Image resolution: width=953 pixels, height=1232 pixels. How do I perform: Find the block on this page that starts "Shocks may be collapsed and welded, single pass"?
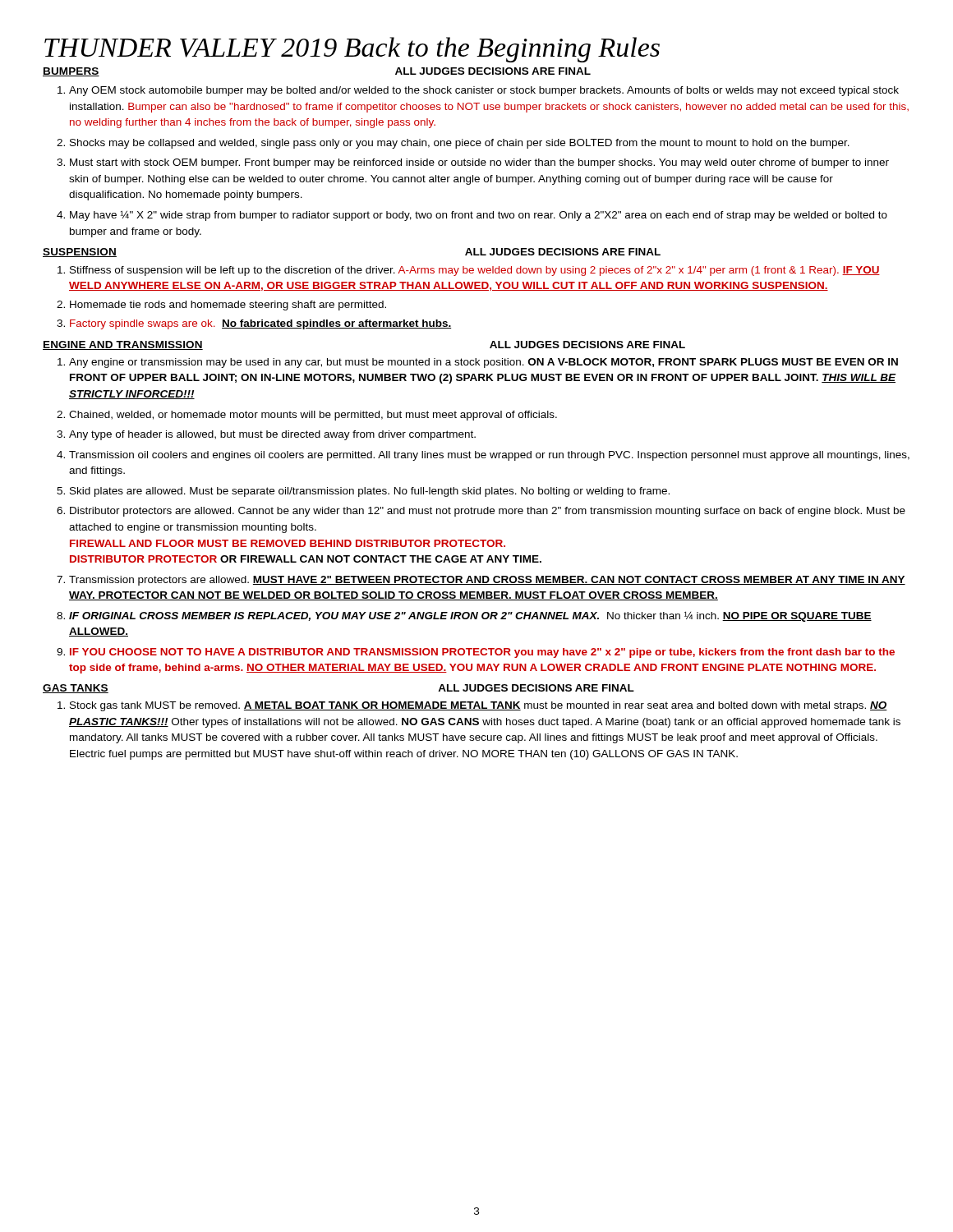tap(459, 142)
